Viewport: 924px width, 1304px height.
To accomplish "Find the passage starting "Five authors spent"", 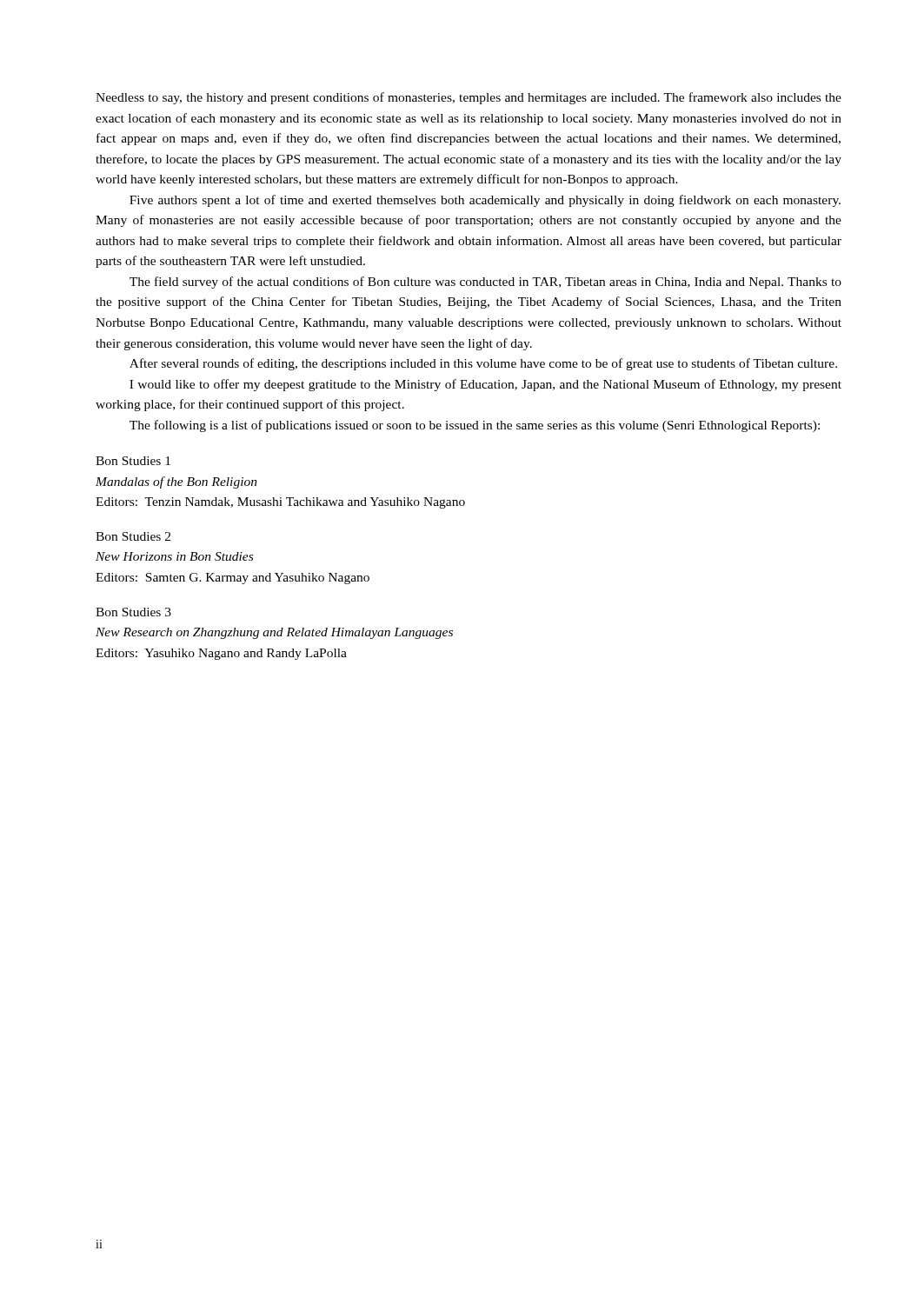I will click(x=469, y=230).
